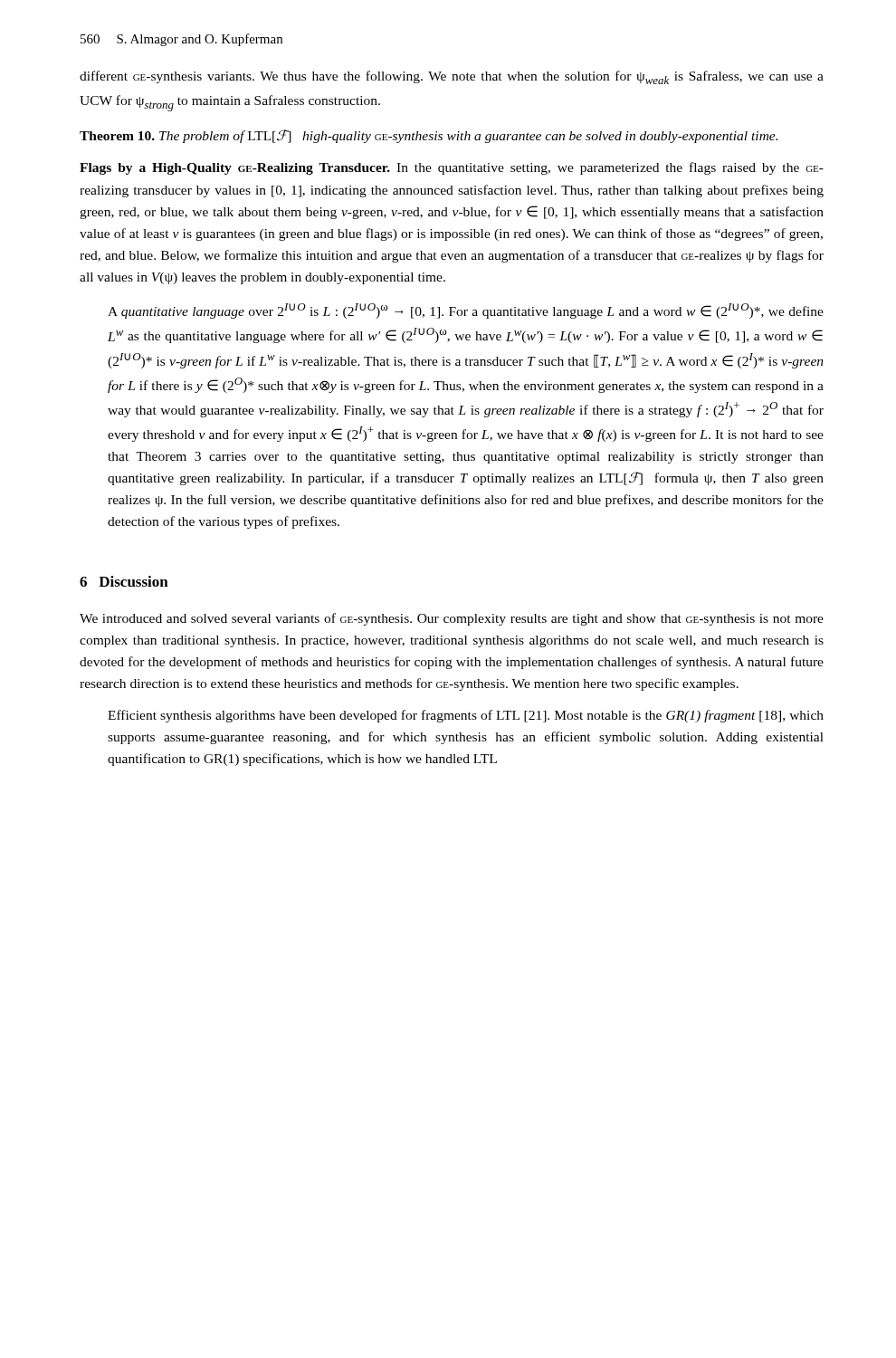Click the section header
Viewport: 896px width, 1358px height.
tap(124, 582)
